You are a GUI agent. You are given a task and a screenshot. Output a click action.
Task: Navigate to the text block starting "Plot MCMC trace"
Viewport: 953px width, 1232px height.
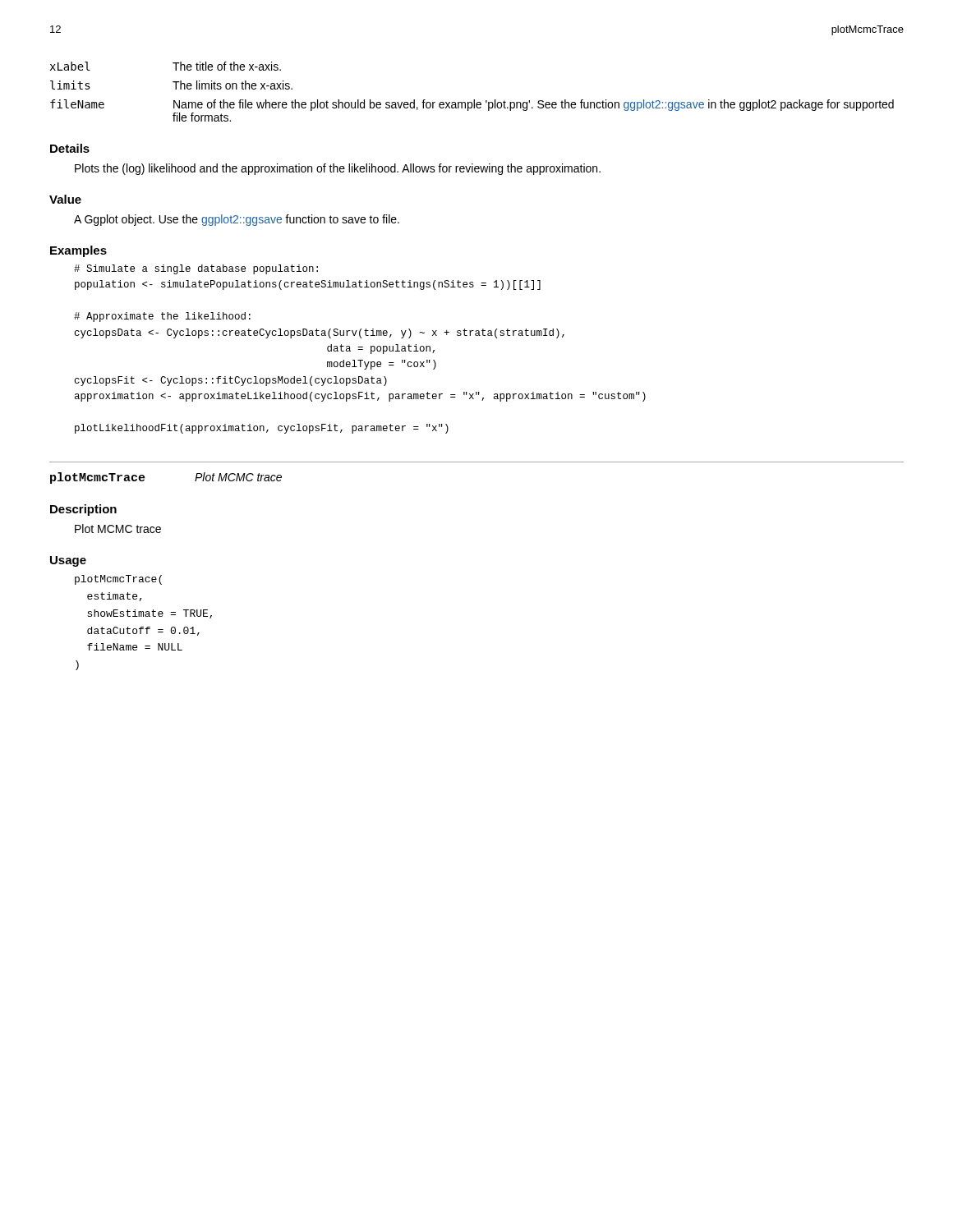pyautogui.click(x=118, y=529)
